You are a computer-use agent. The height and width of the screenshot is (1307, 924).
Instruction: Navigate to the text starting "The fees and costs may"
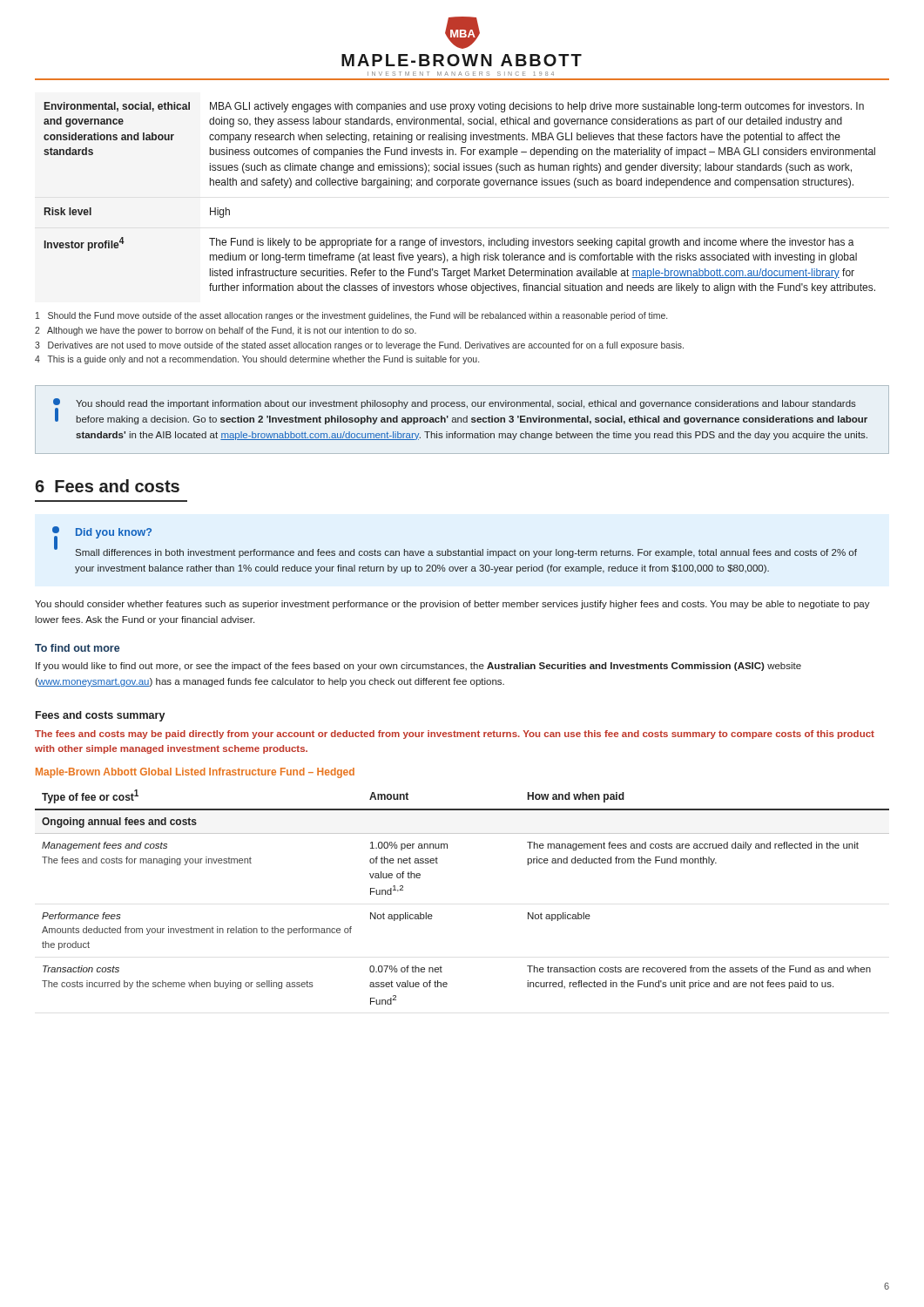(455, 741)
